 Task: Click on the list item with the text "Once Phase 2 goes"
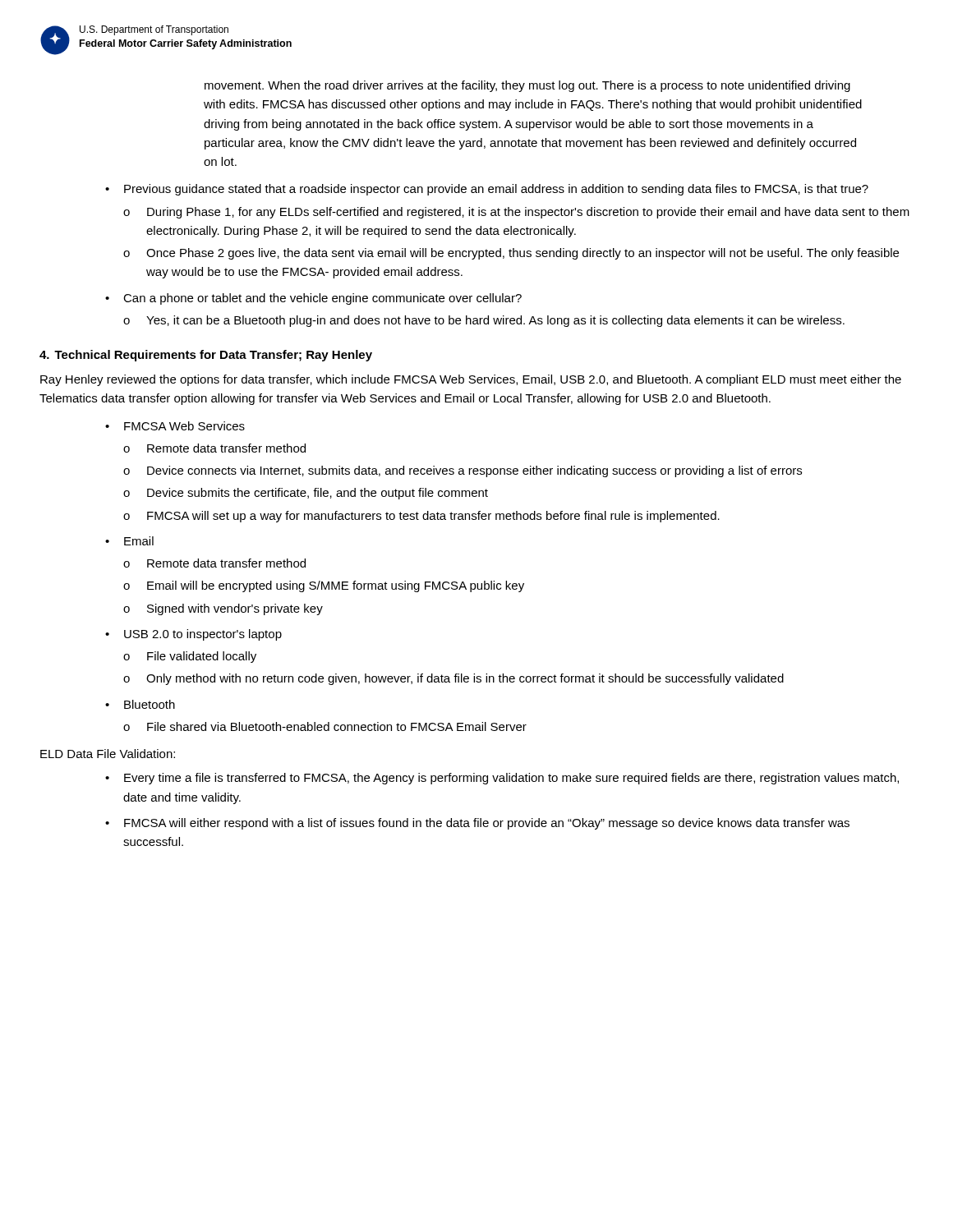pyautogui.click(x=523, y=262)
